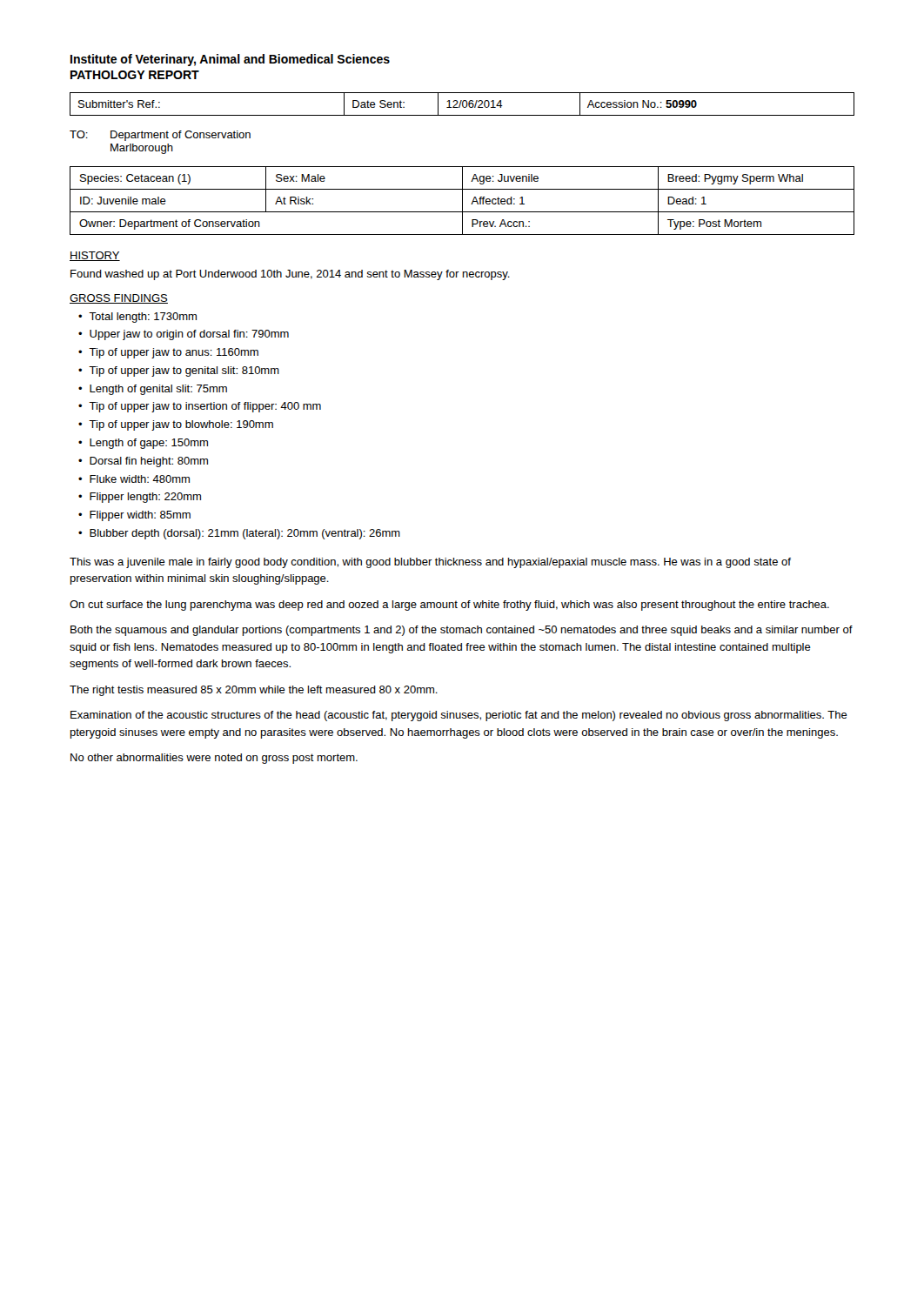This screenshot has width=924, height=1305.
Task: Find "Dorsal fin height: 80mm" on this page
Action: pos(149,461)
